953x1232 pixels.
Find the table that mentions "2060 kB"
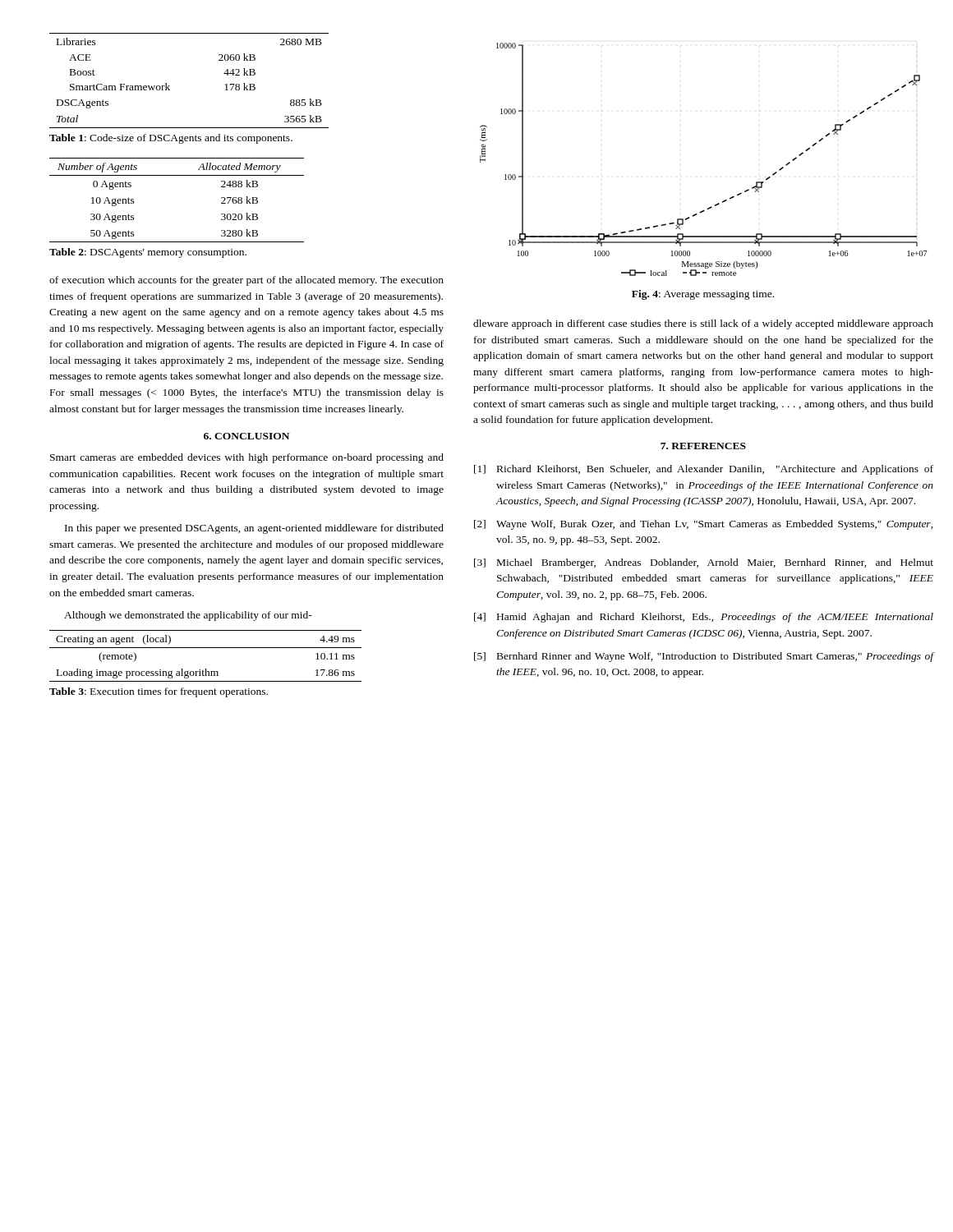pyautogui.click(x=246, y=81)
